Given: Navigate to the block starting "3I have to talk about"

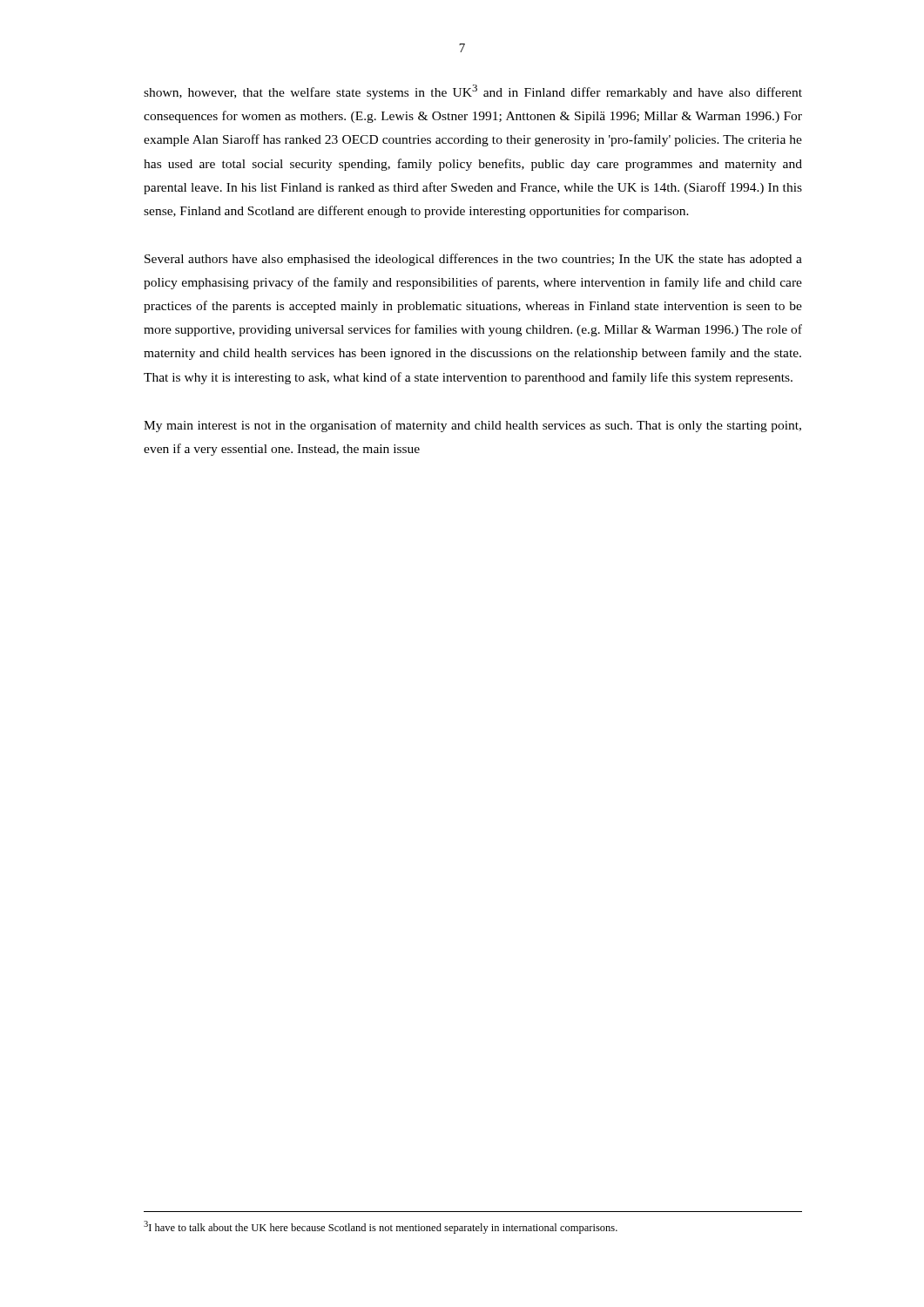Looking at the screenshot, I should 381,1227.
